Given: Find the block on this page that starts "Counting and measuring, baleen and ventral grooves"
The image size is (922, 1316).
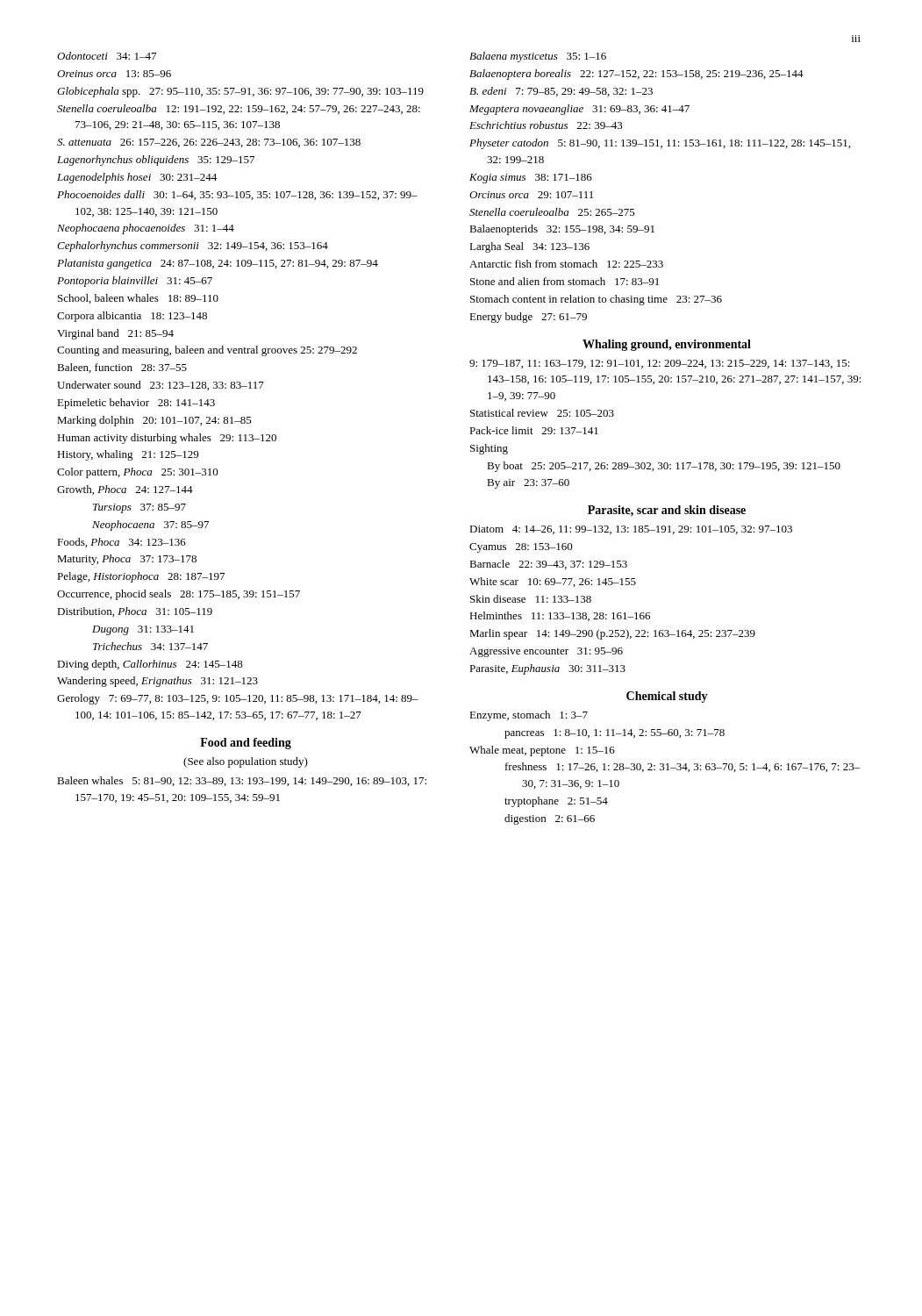Looking at the screenshot, I should pyautogui.click(x=207, y=350).
